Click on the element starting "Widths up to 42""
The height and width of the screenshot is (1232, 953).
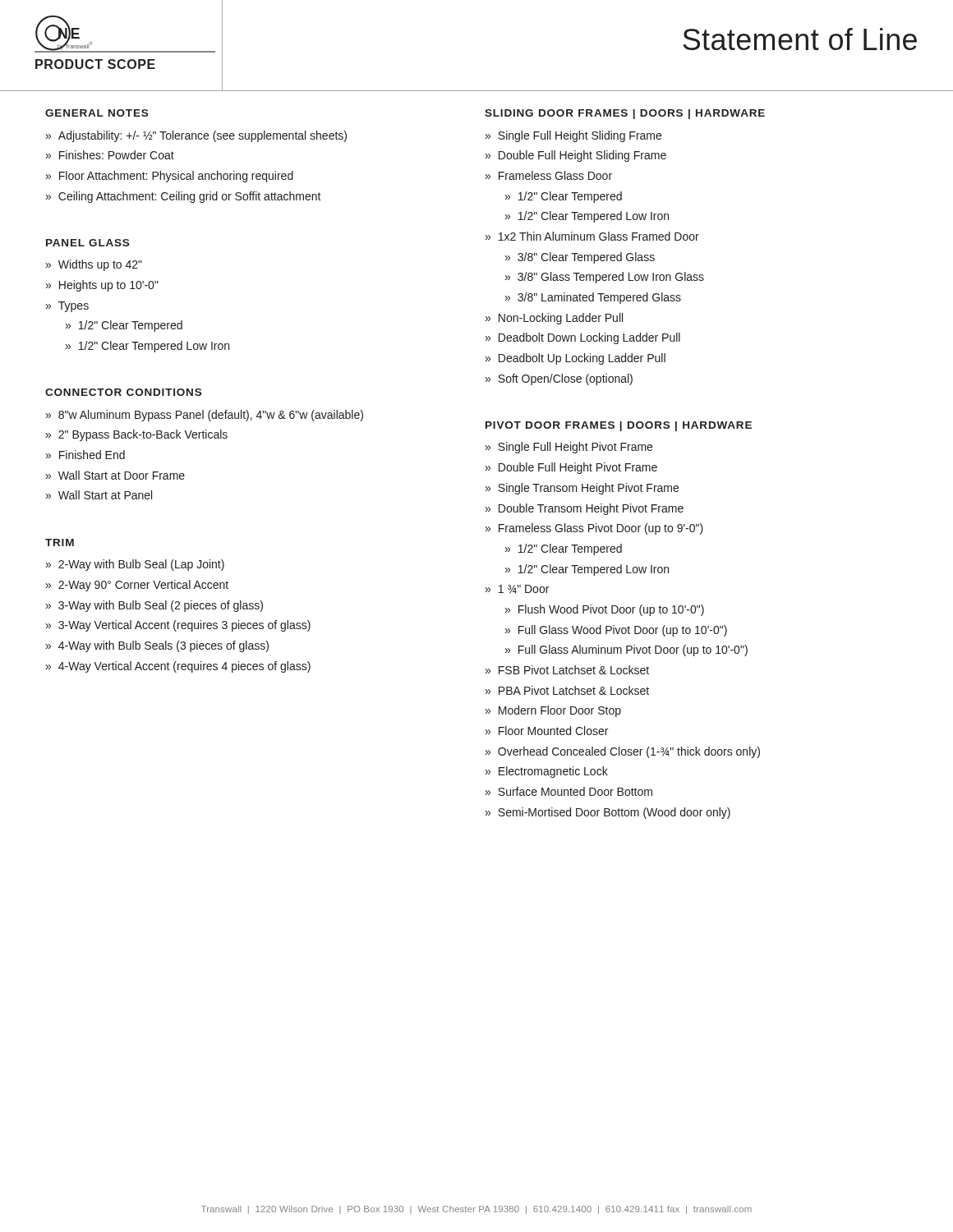(x=100, y=265)
